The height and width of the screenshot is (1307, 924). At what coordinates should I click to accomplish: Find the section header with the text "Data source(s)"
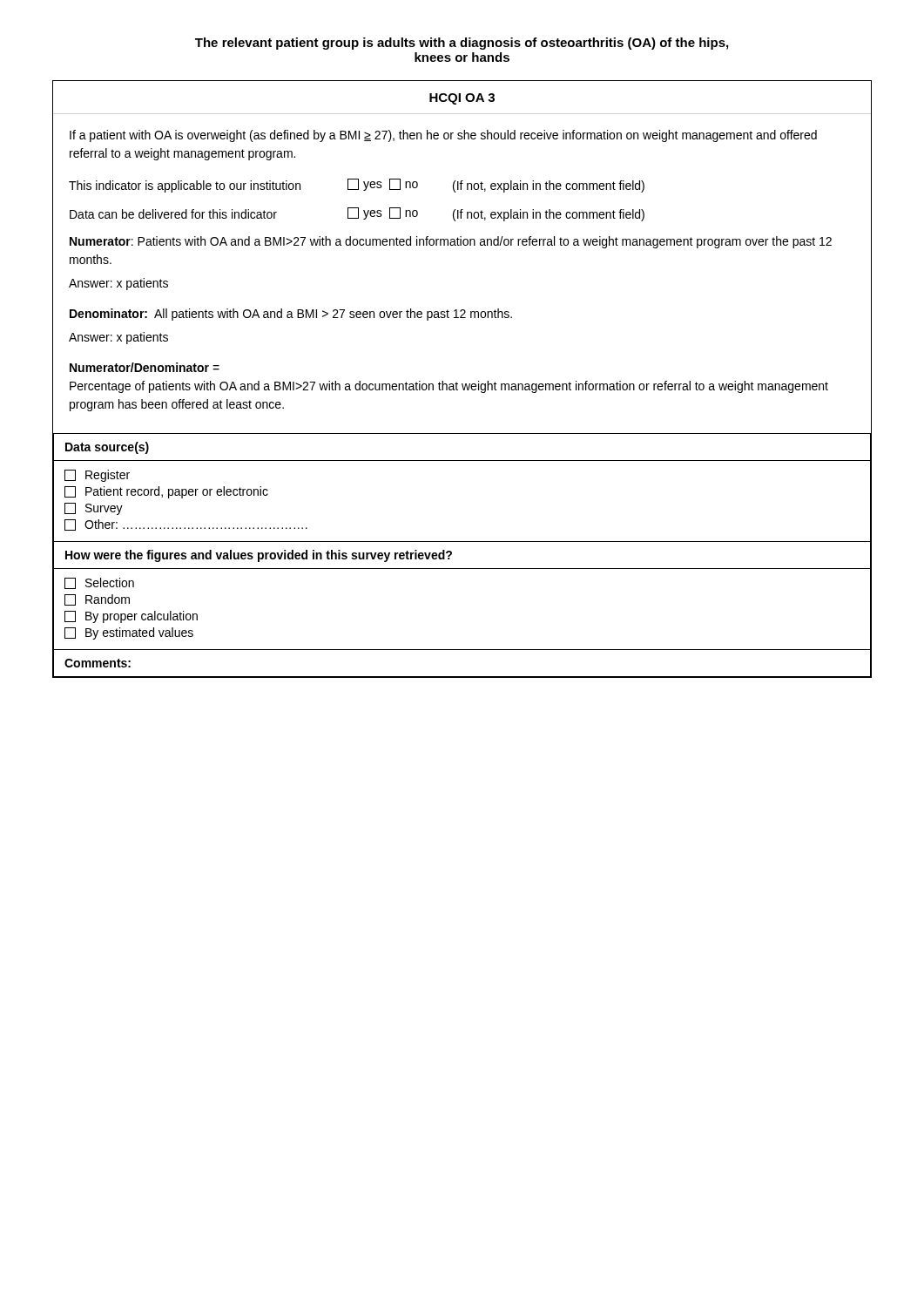[107, 447]
